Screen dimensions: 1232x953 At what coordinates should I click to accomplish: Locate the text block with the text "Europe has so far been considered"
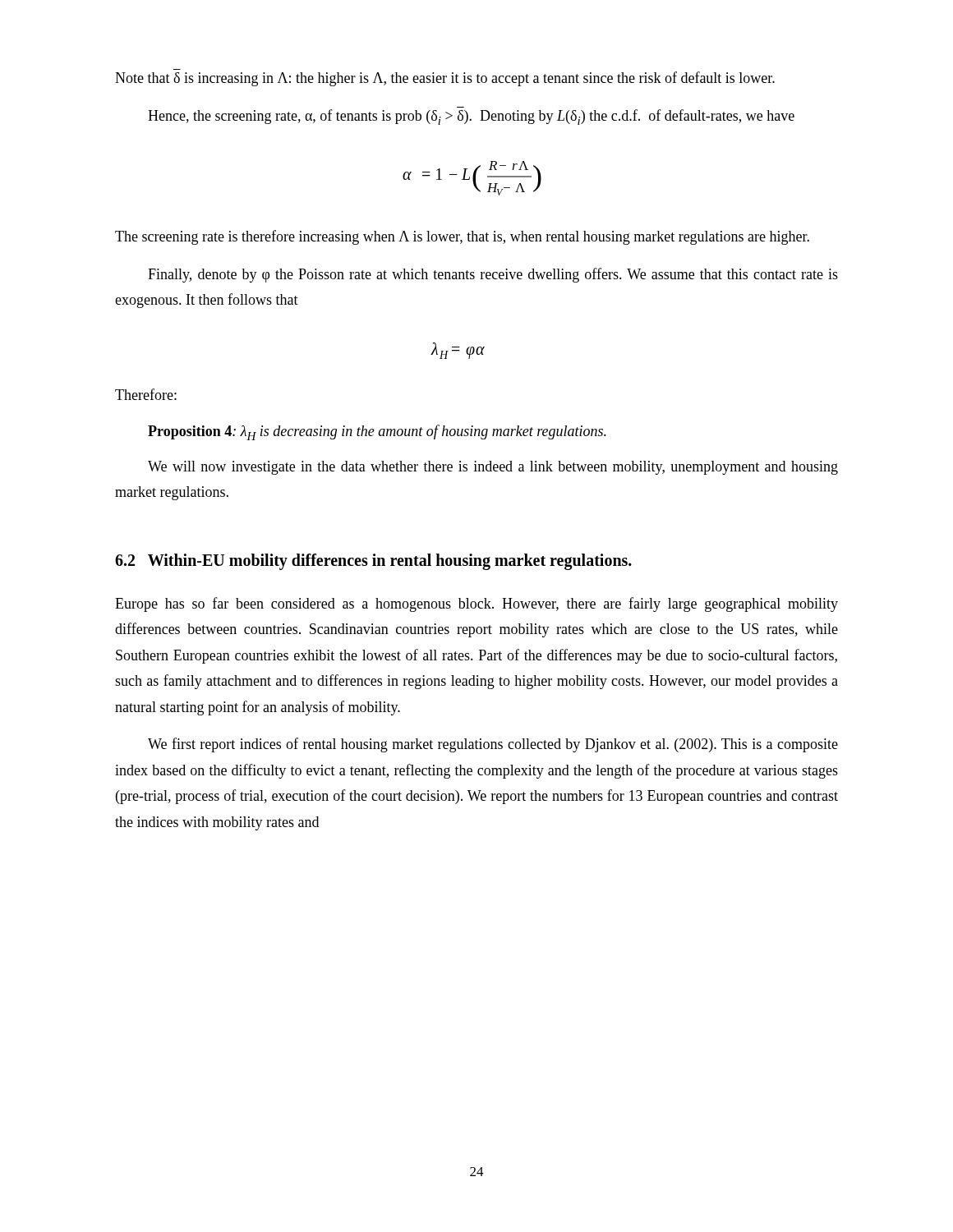click(476, 656)
